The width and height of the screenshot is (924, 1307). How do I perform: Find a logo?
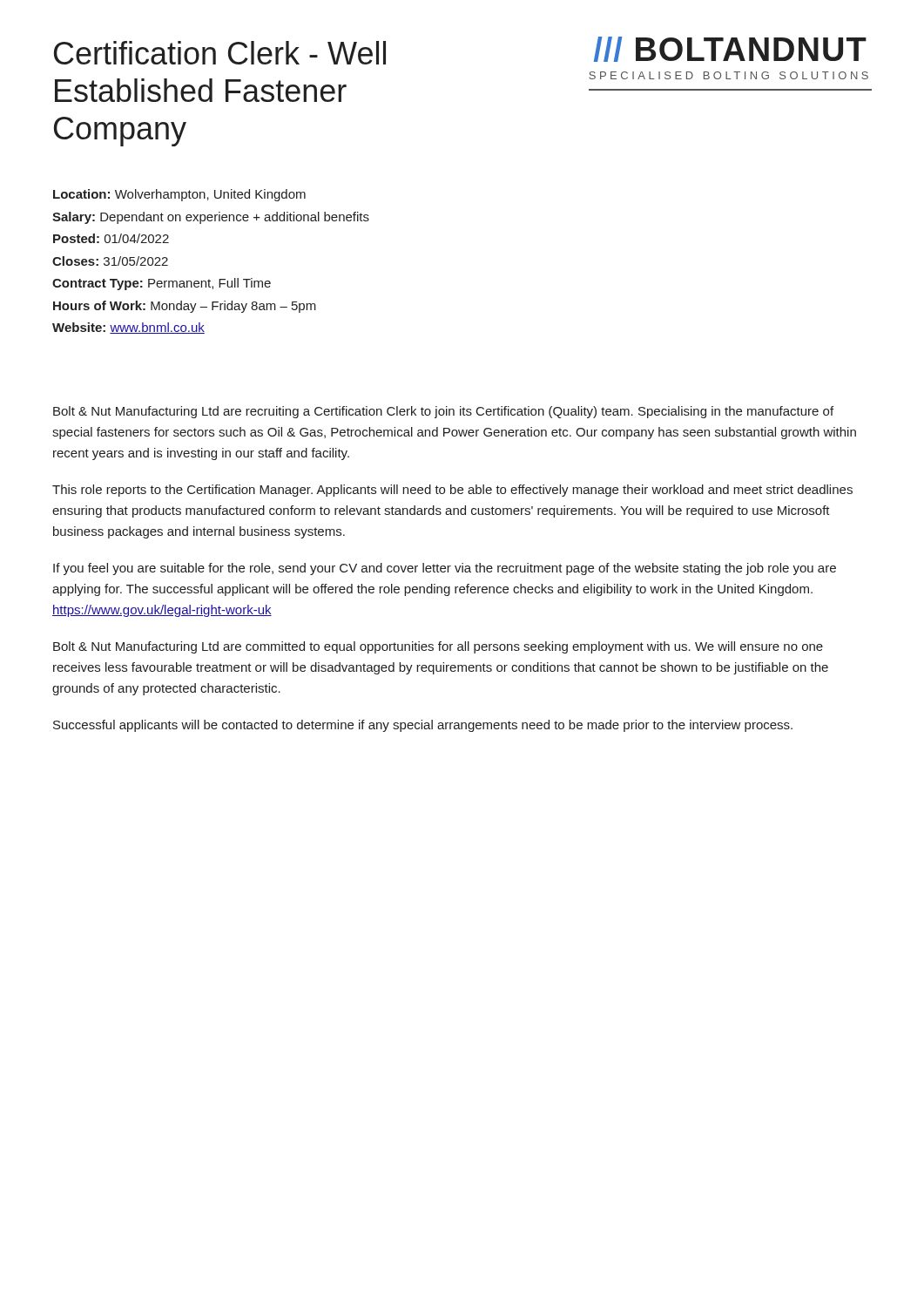coord(730,62)
